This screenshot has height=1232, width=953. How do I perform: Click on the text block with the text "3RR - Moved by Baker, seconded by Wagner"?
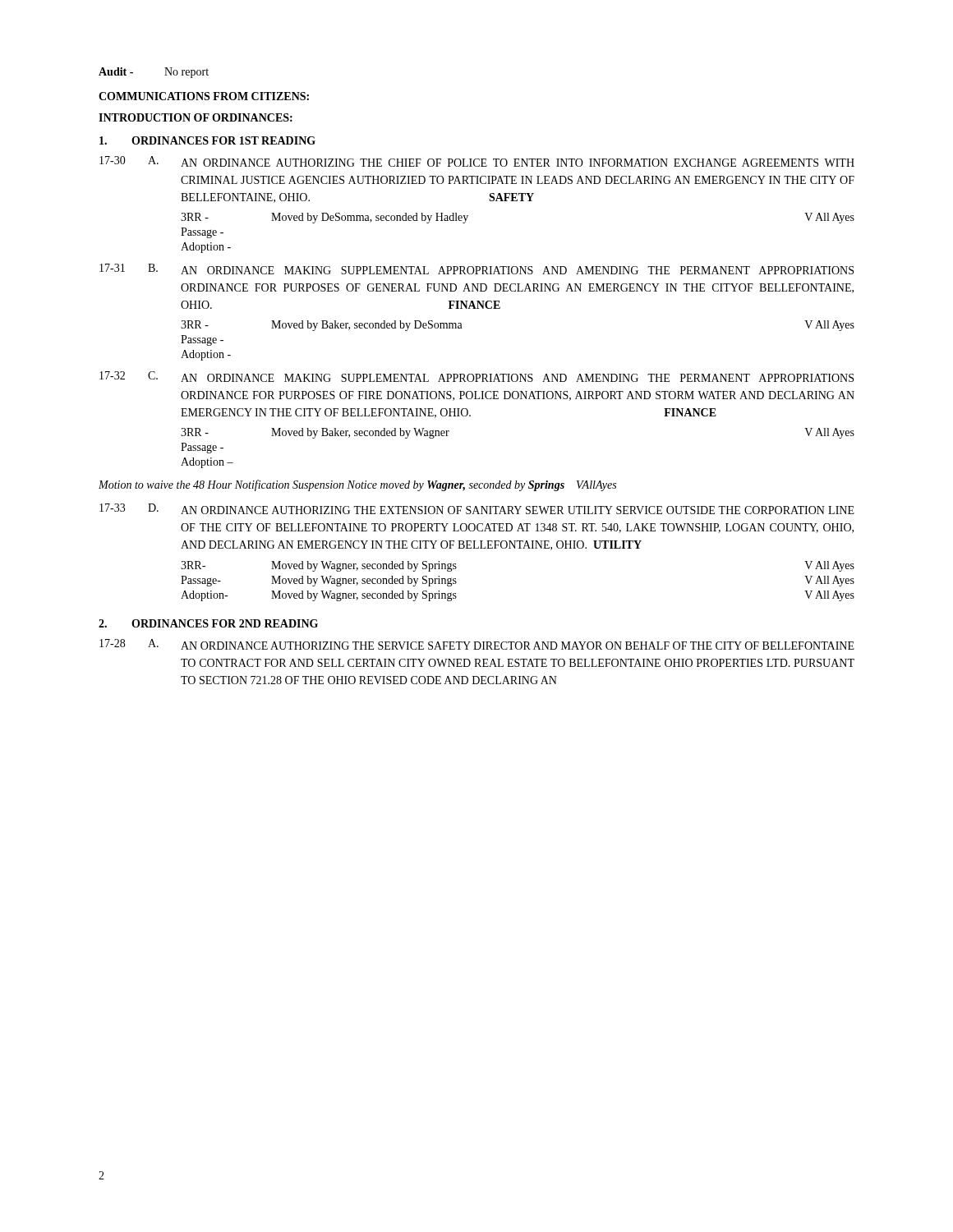click(198, 433)
